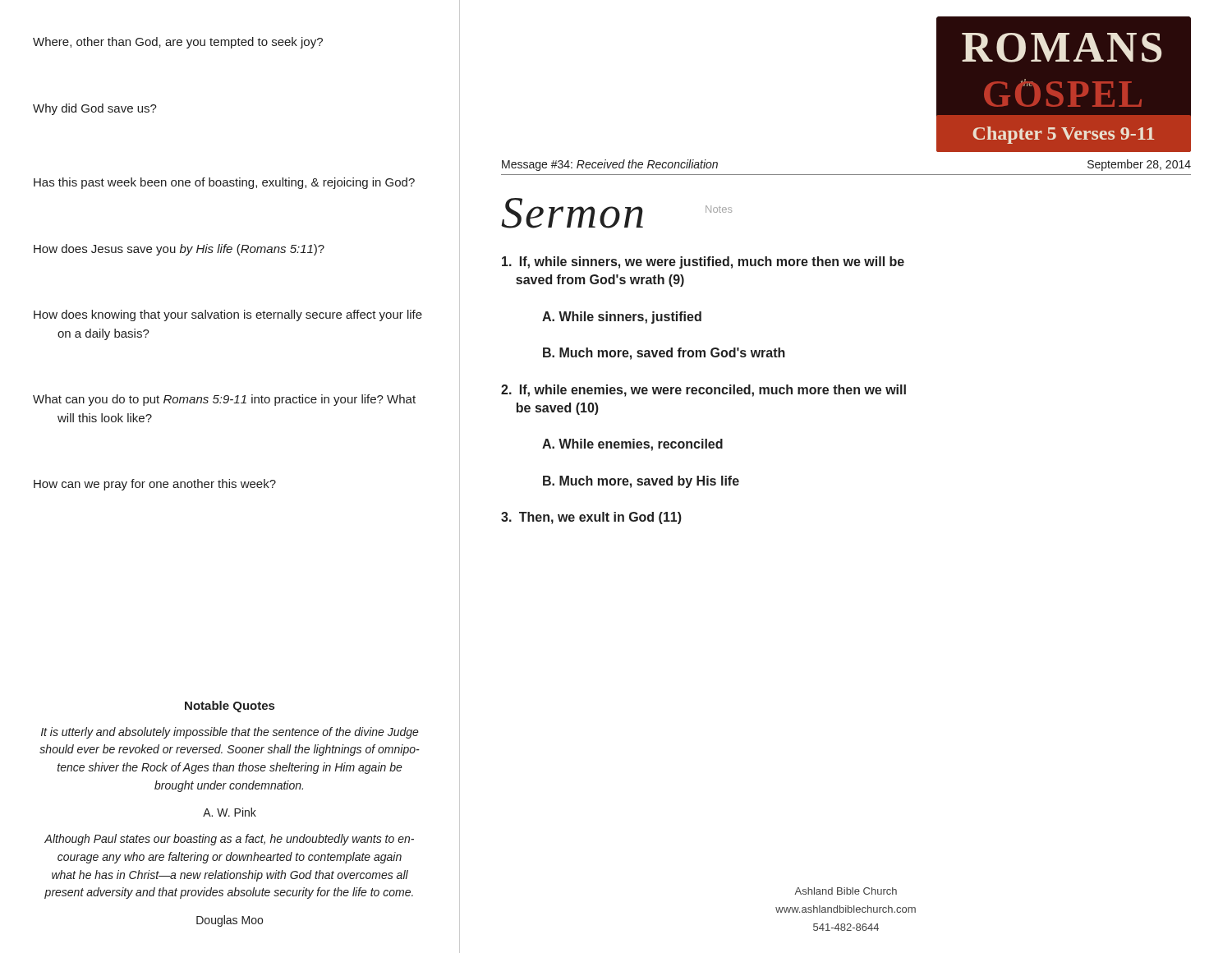Find the illustration

pos(846,212)
